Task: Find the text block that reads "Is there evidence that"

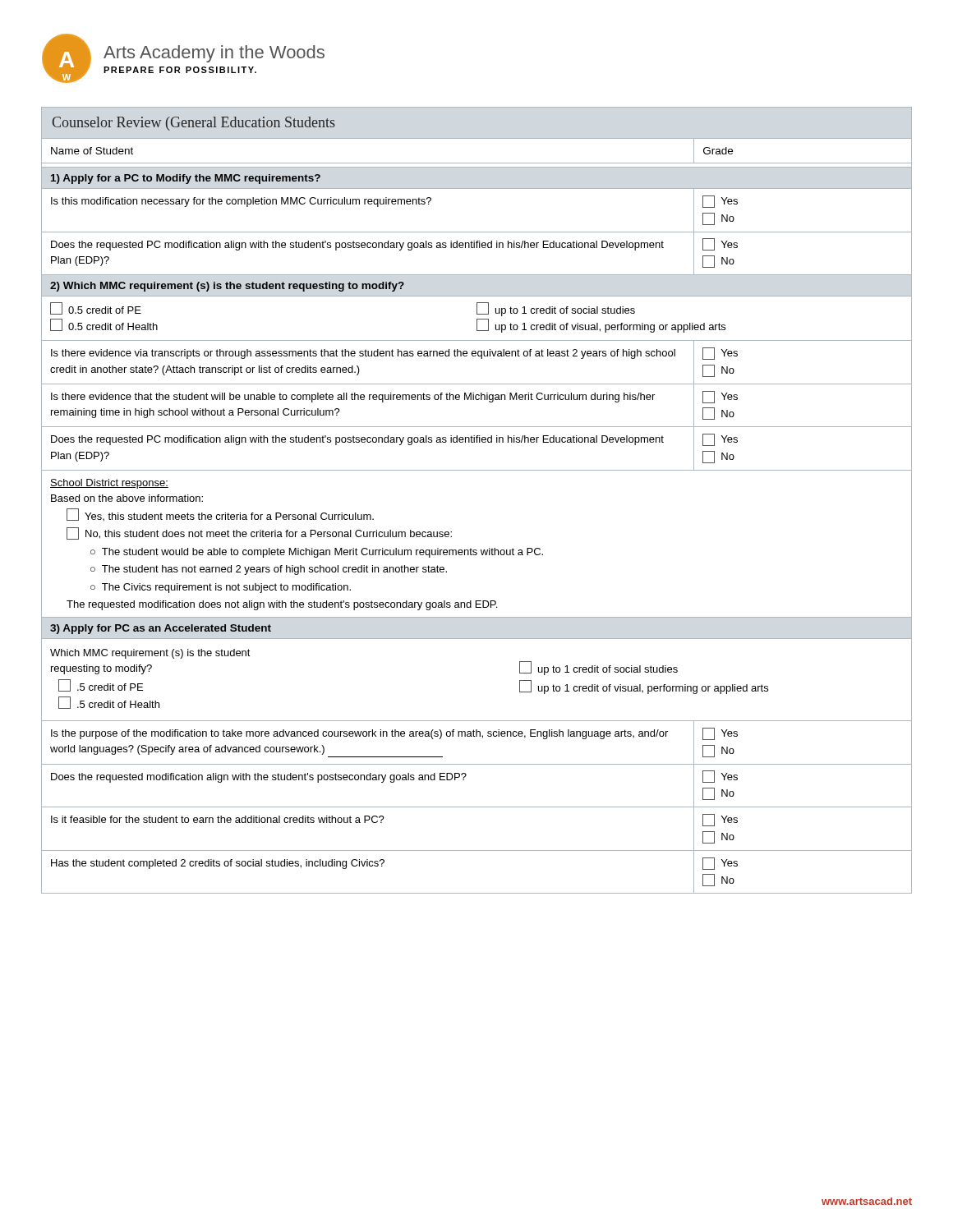Action: pyautogui.click(x=353, y=404)
